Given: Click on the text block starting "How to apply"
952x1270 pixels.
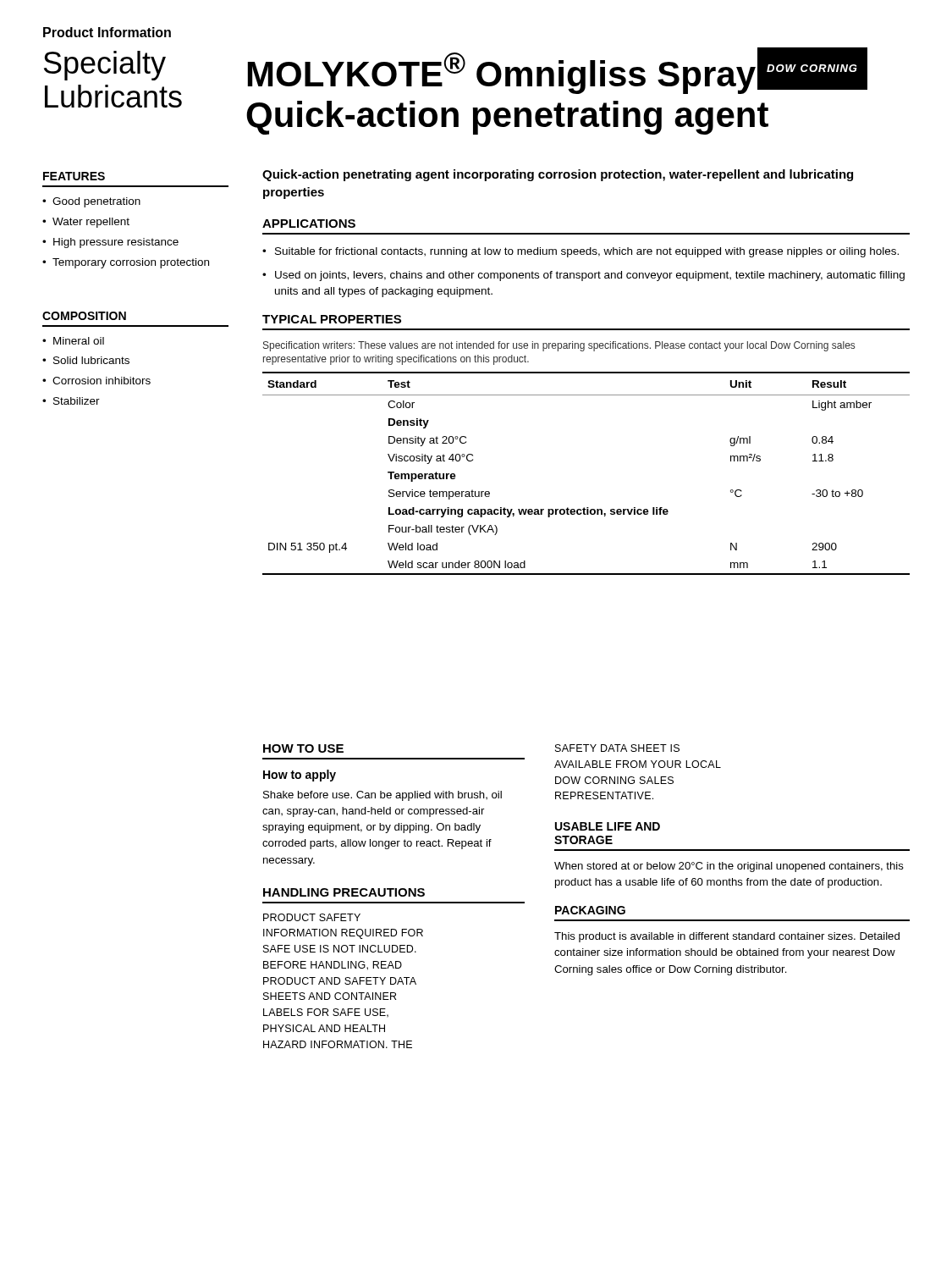Looking at the screenshot, I should click(x=300, y=776).
